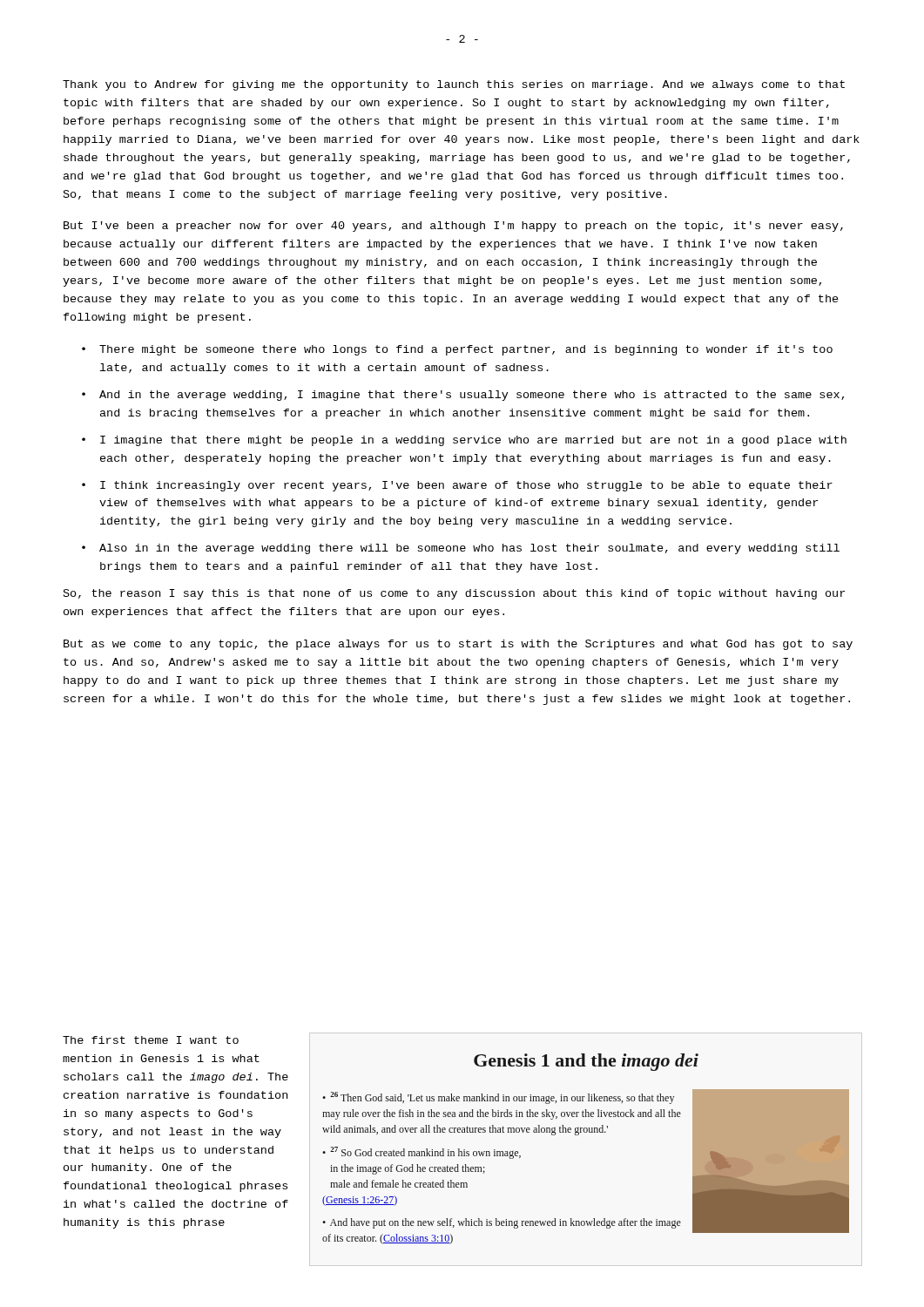
Task: Click on the element starting "Thank you to Andrew for giving"
Action: pyautogui.click(x=462, y=141)
